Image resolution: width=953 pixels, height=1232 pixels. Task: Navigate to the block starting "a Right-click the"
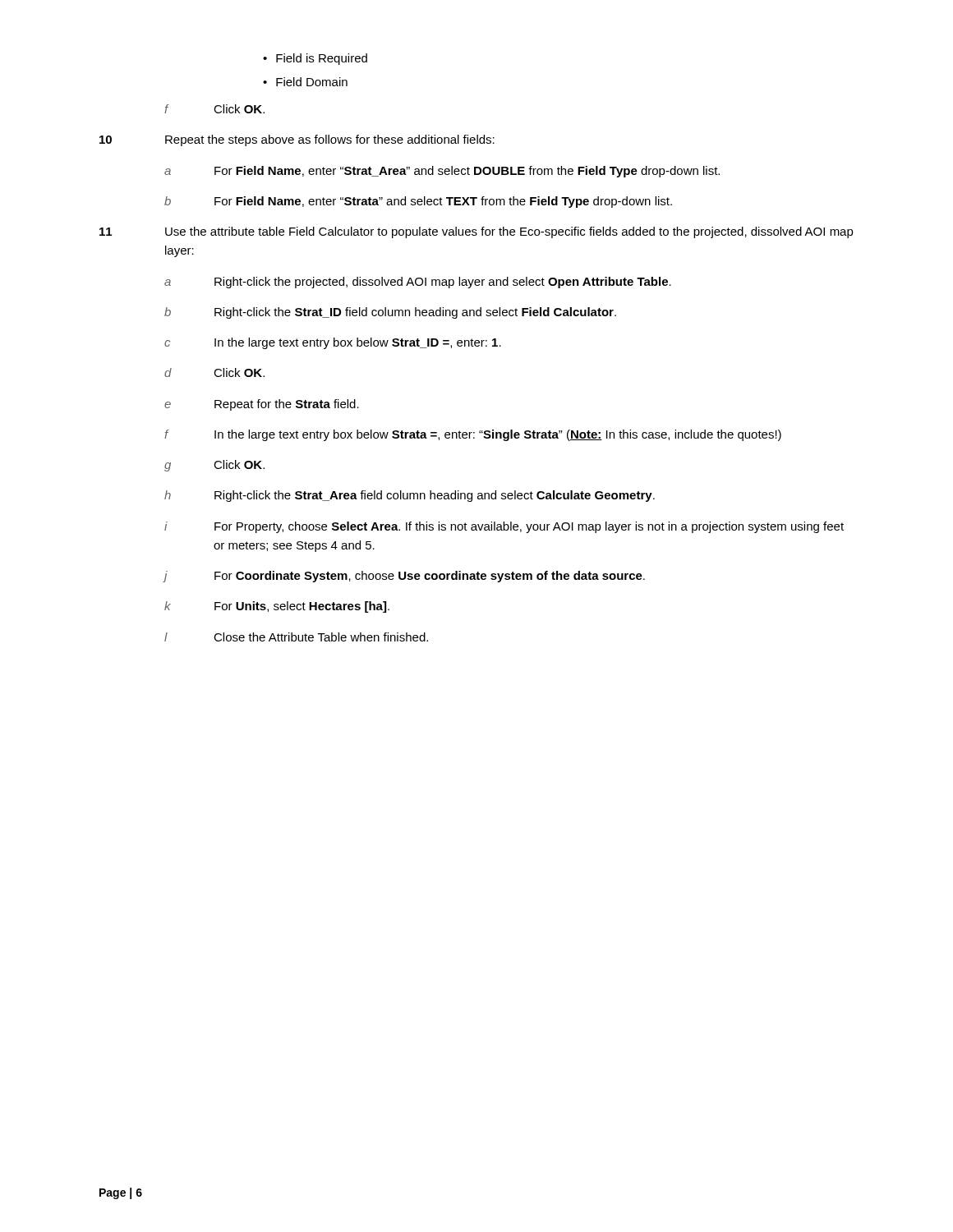coord(509,281)
